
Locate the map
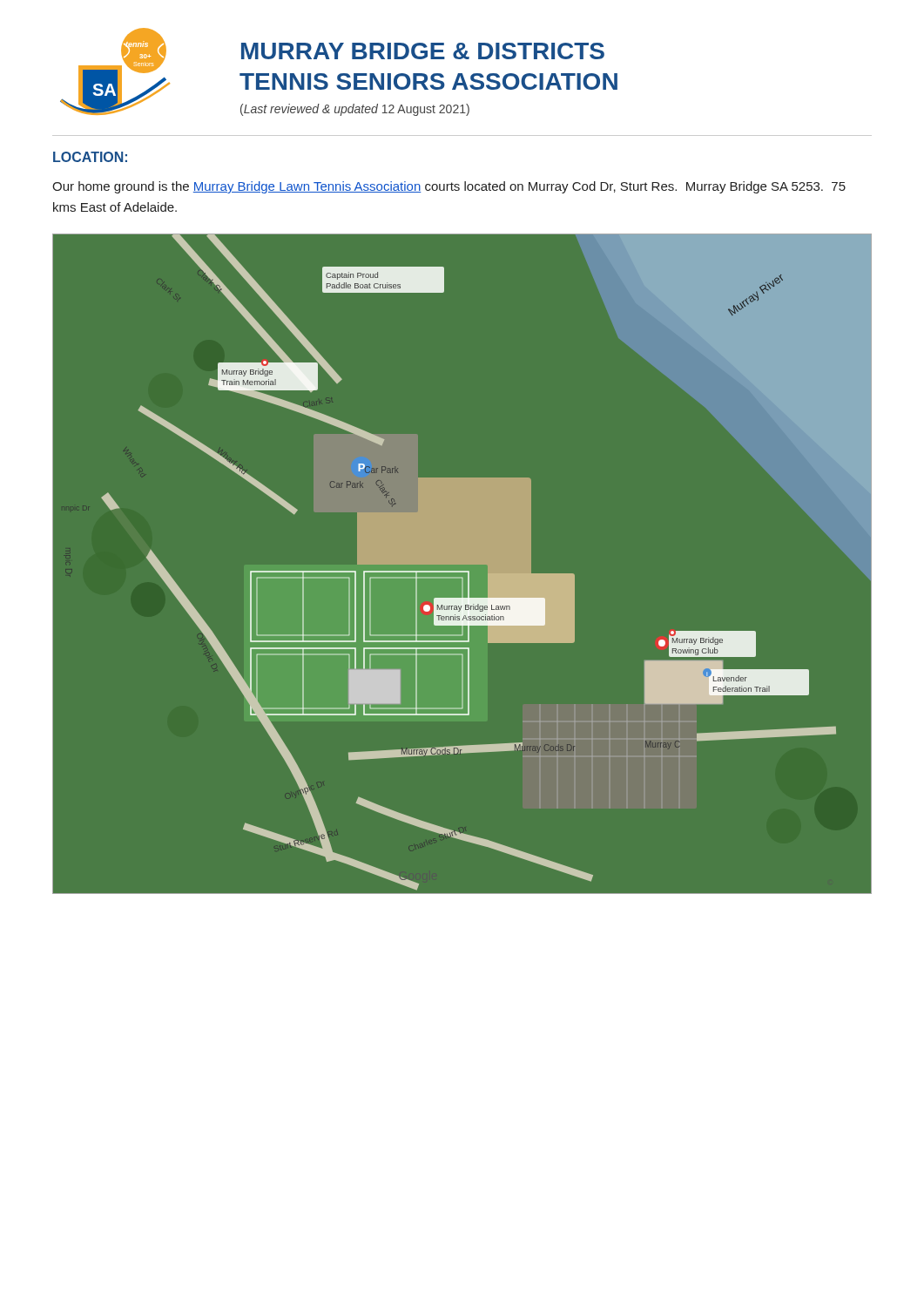pyautogui.click(x=462, y=564)
